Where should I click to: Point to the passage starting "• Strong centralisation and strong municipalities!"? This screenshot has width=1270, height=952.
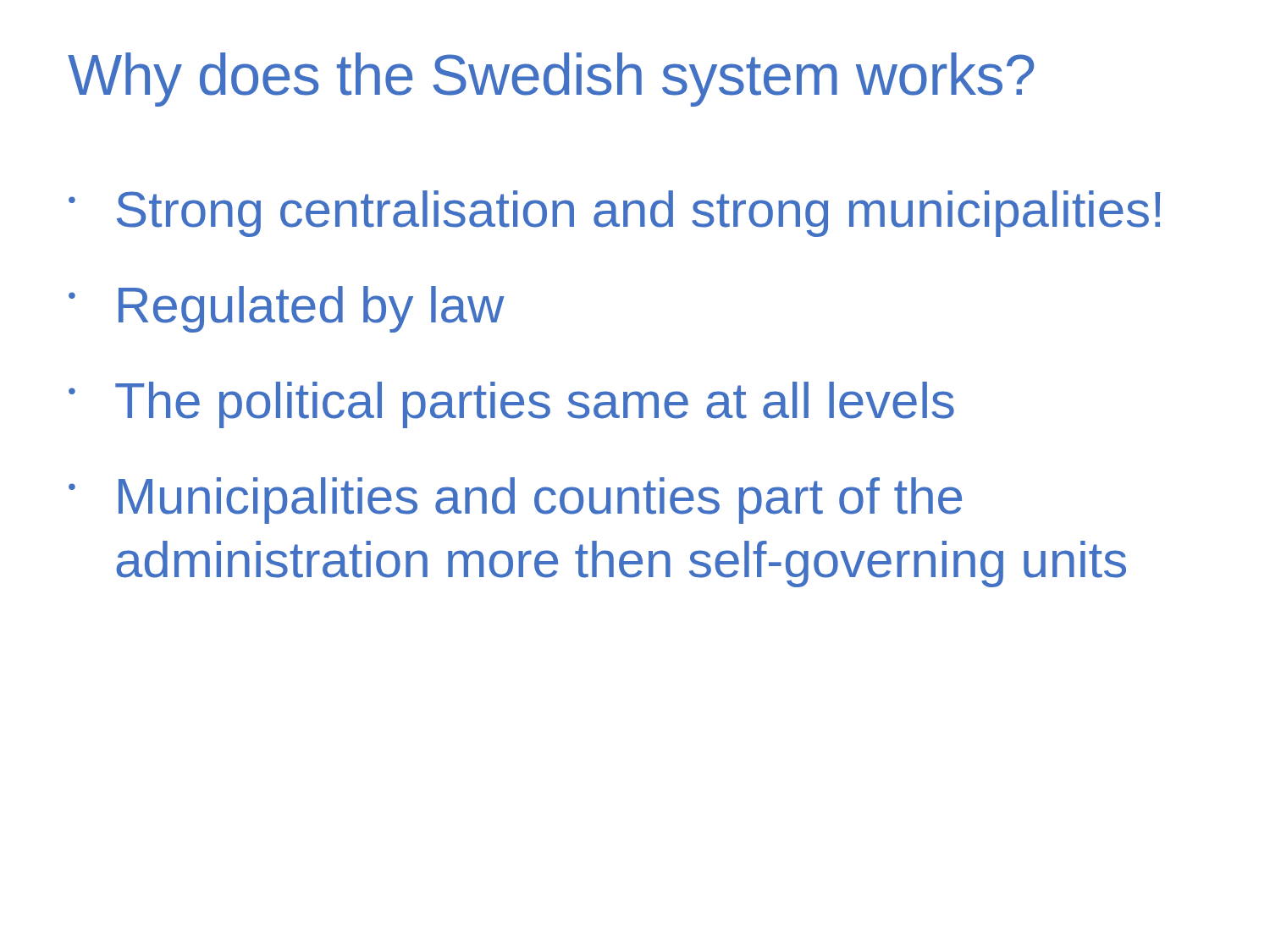635,209
